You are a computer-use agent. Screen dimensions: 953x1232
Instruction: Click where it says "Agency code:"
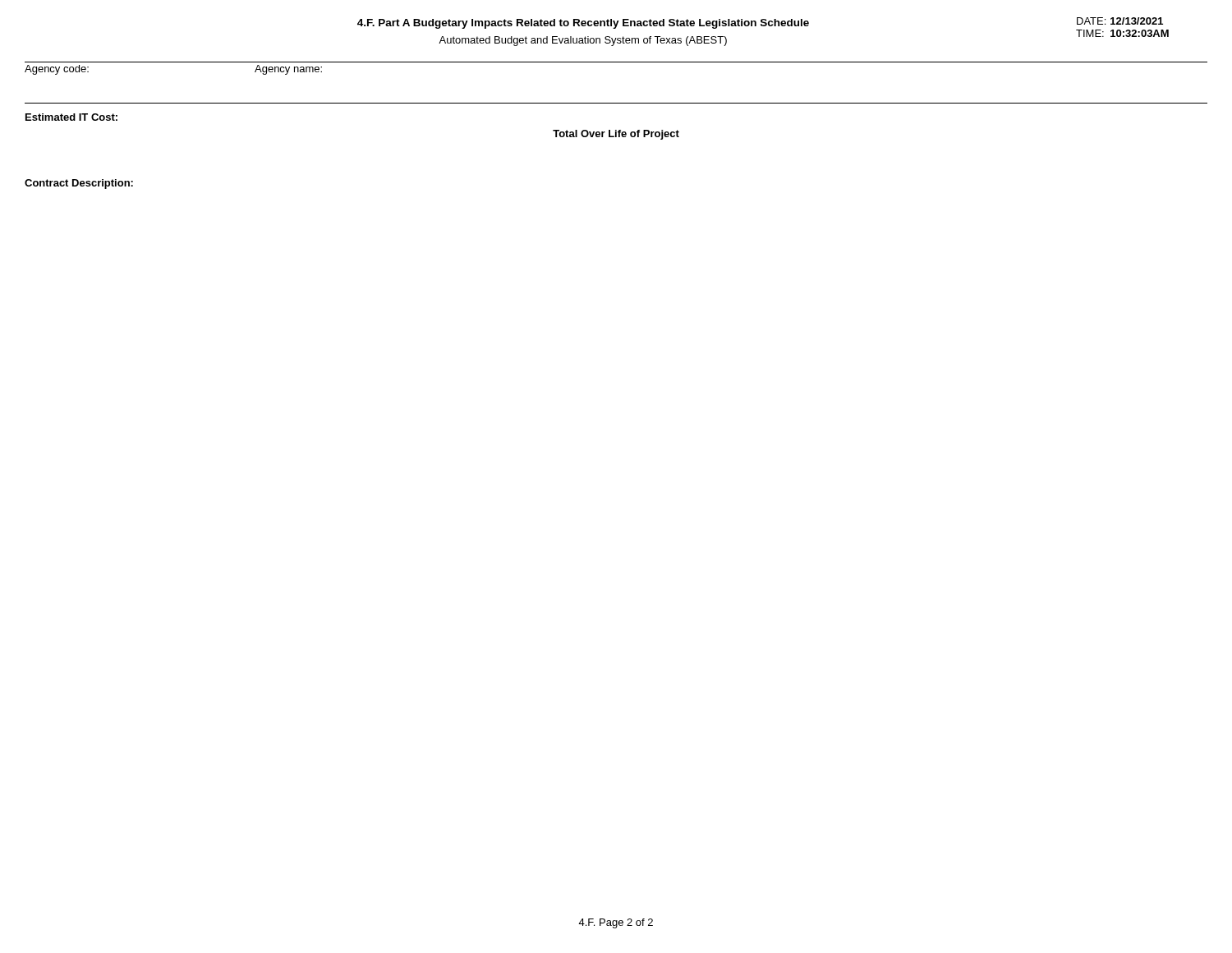[57, 69]
